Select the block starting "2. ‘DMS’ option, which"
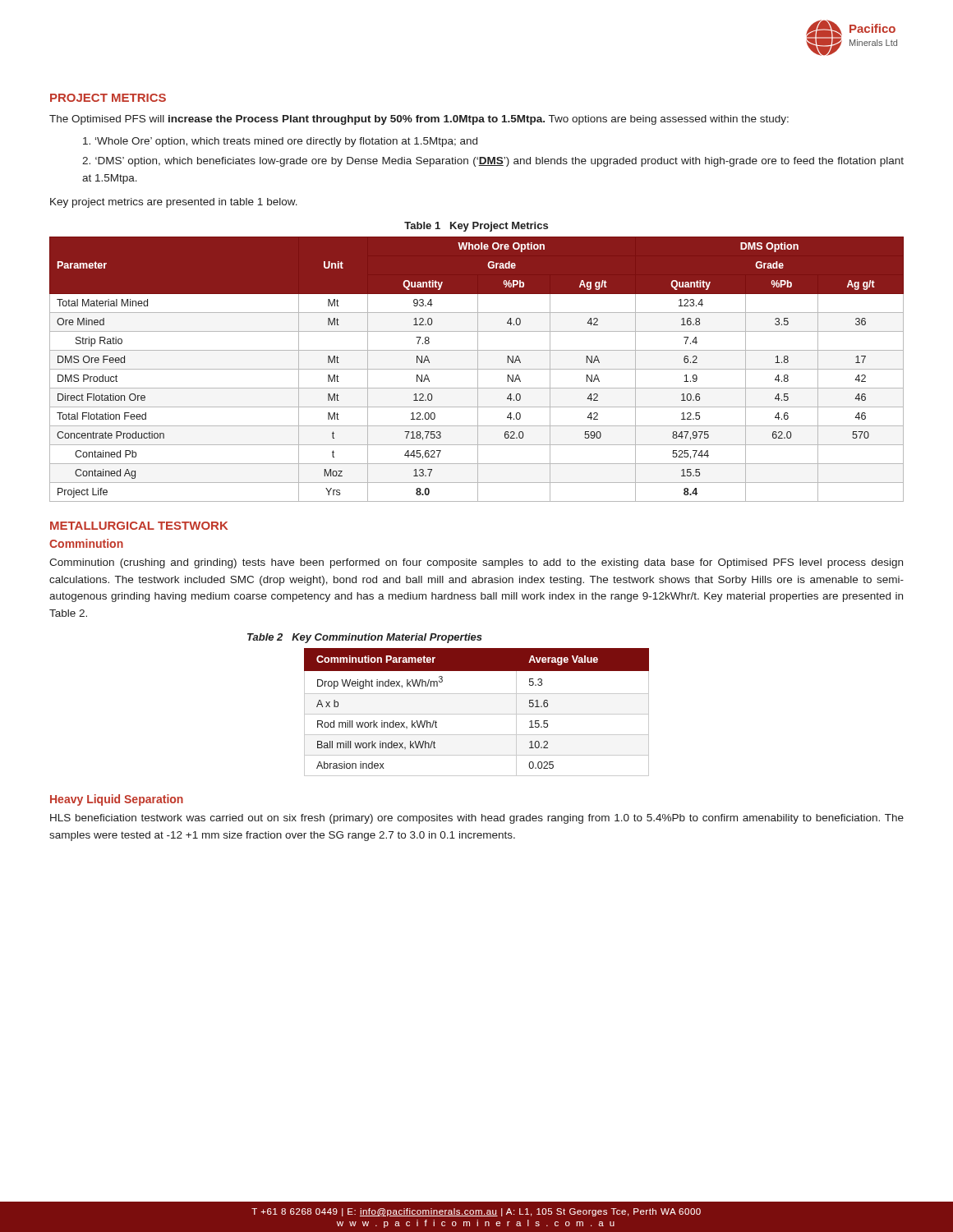This screenshot has width=953, height=1232. pos(493,169)
